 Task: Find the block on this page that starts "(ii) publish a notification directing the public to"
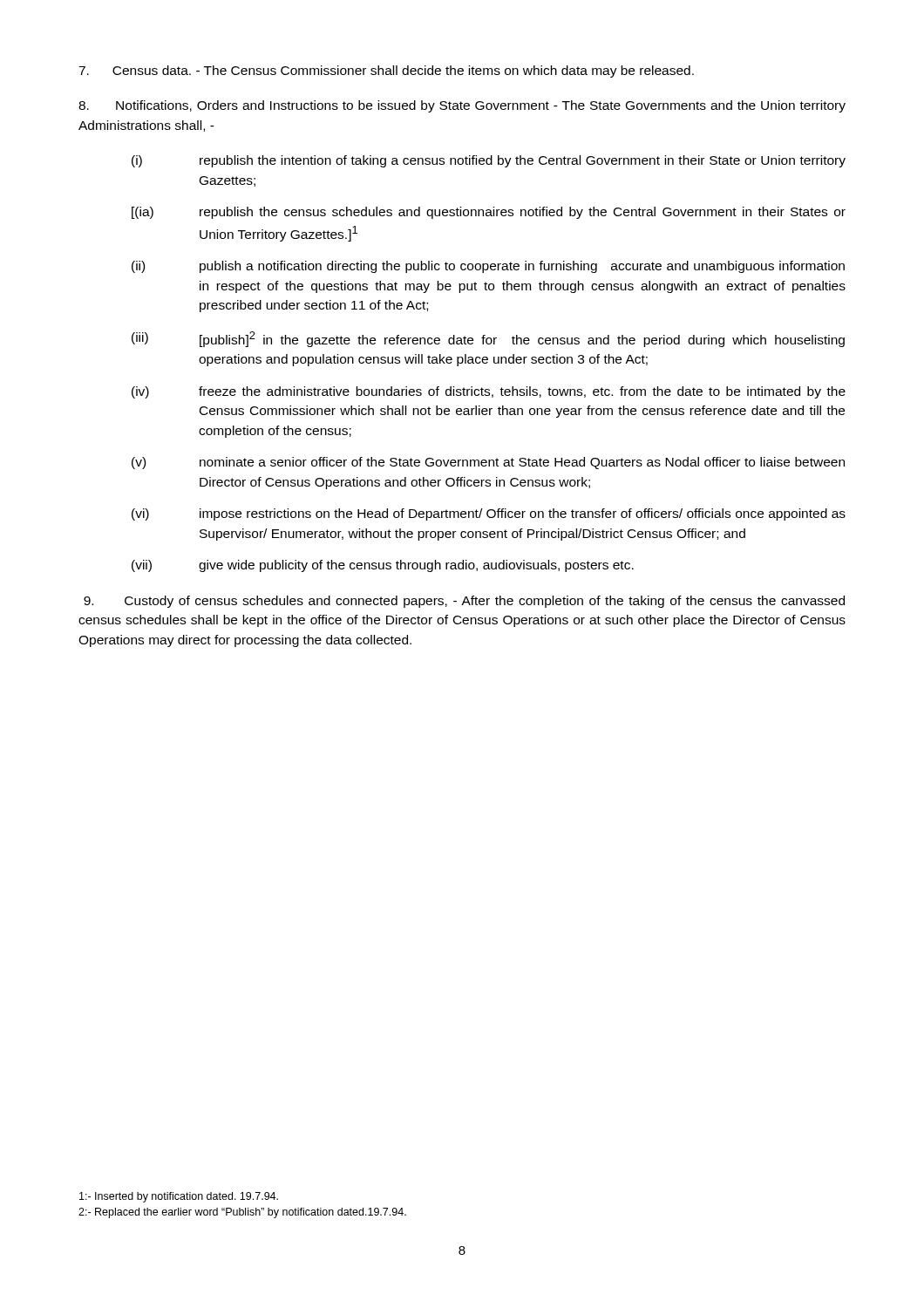click(488, 286)
